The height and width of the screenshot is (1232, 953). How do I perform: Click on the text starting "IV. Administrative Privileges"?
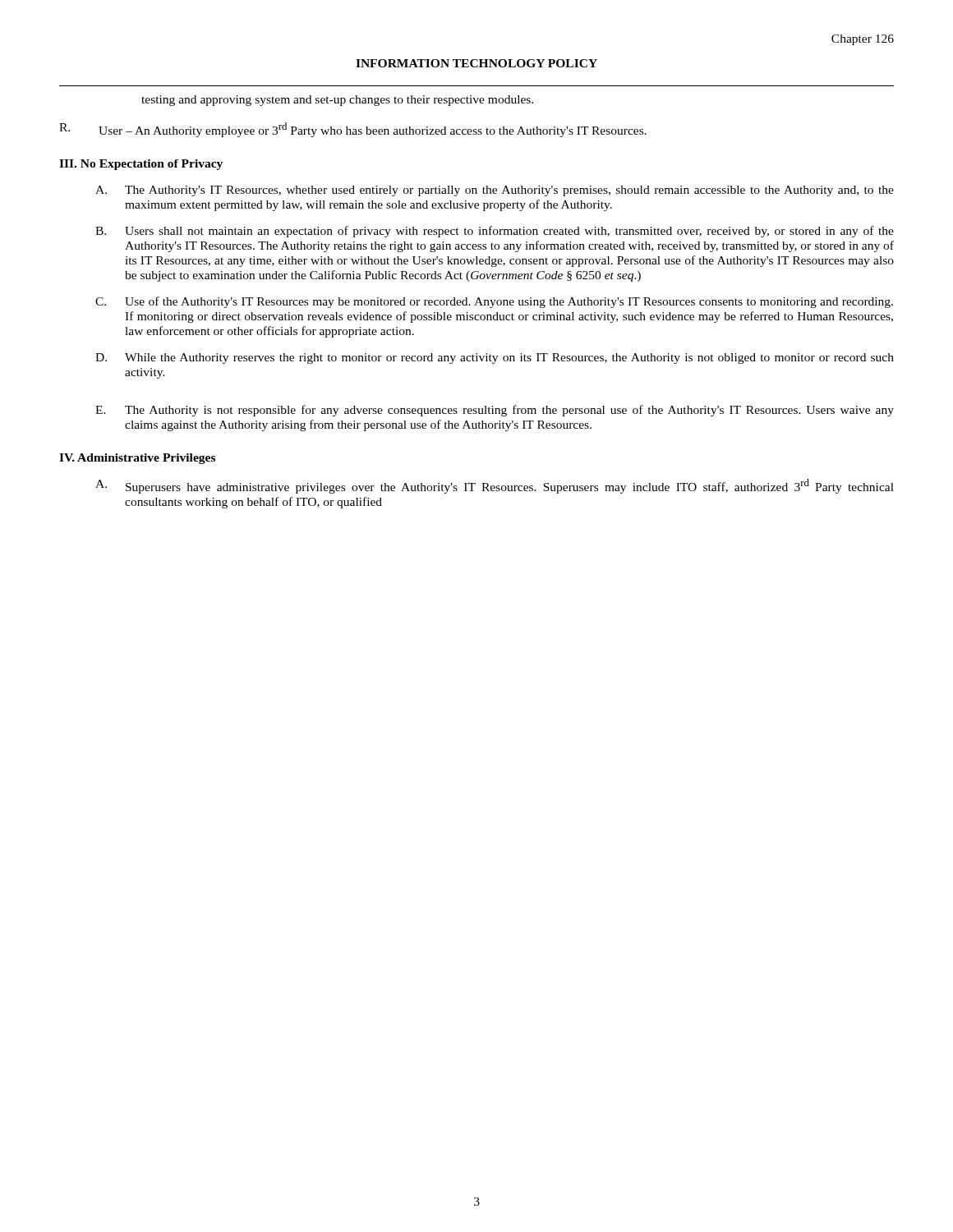coord(137,457)
